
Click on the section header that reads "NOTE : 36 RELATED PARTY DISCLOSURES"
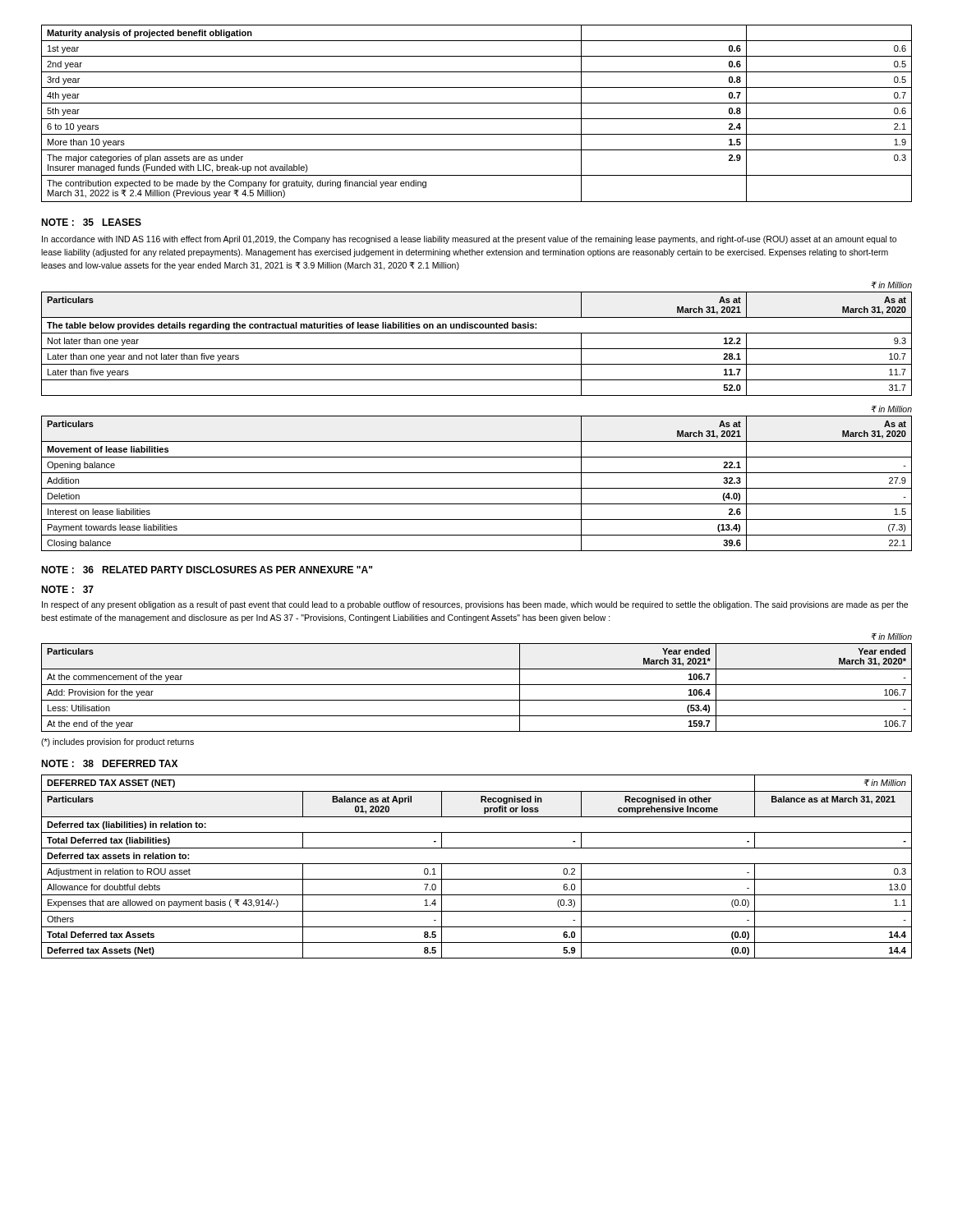[x=207, y=570]
